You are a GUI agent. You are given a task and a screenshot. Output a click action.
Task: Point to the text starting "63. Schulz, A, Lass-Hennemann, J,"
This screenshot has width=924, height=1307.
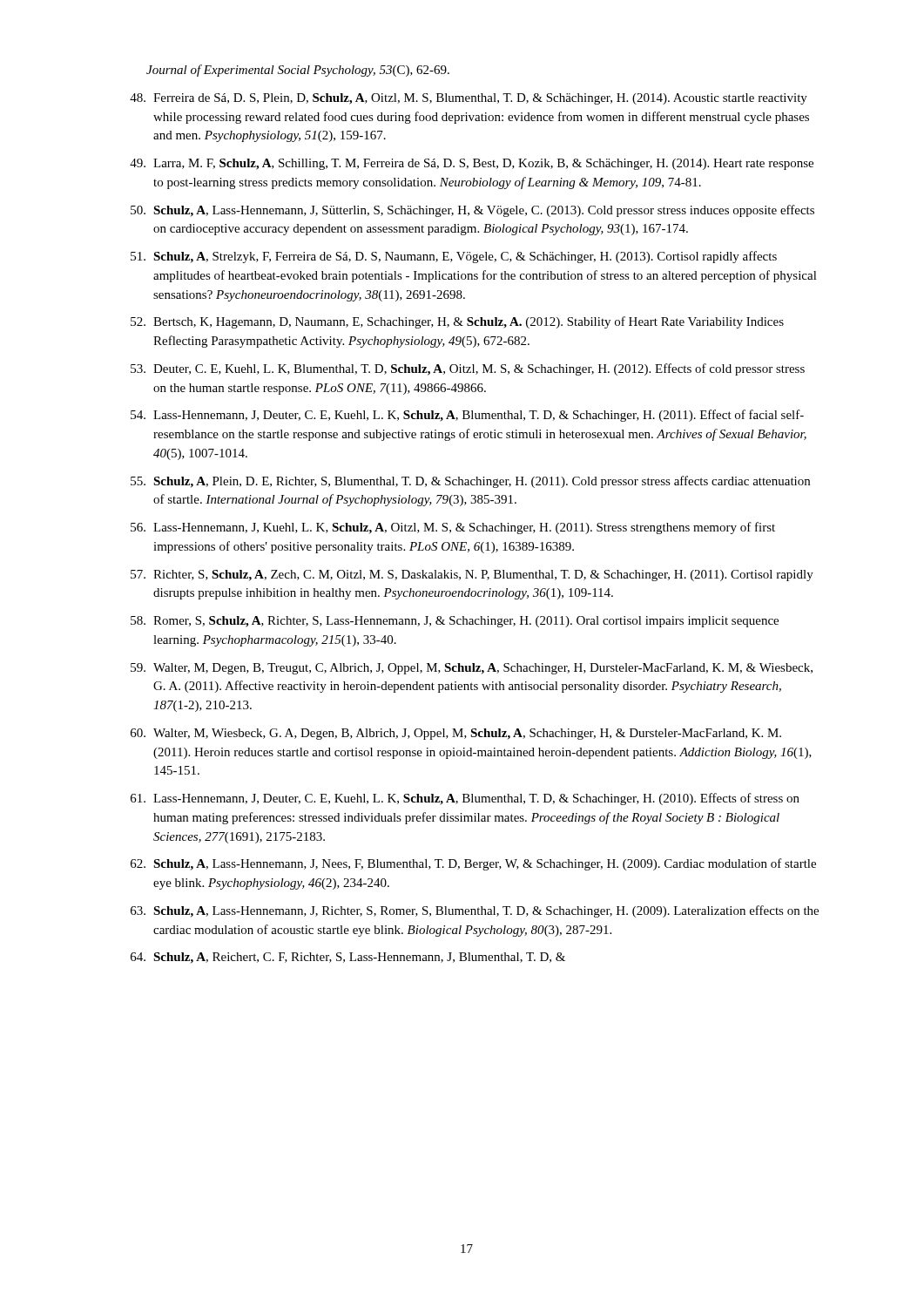466,921
